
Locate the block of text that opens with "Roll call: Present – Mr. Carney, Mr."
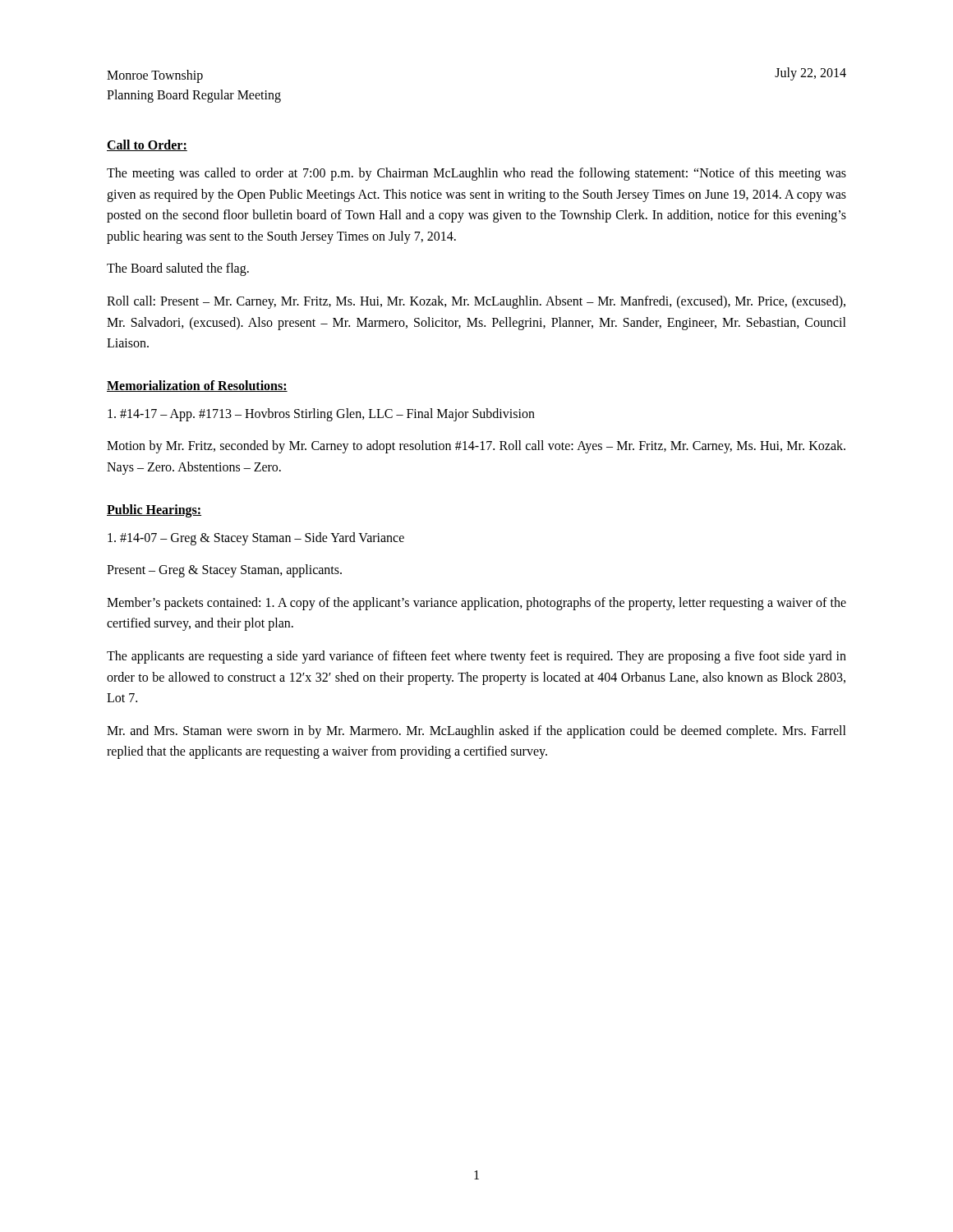click(x=476, y=322)
